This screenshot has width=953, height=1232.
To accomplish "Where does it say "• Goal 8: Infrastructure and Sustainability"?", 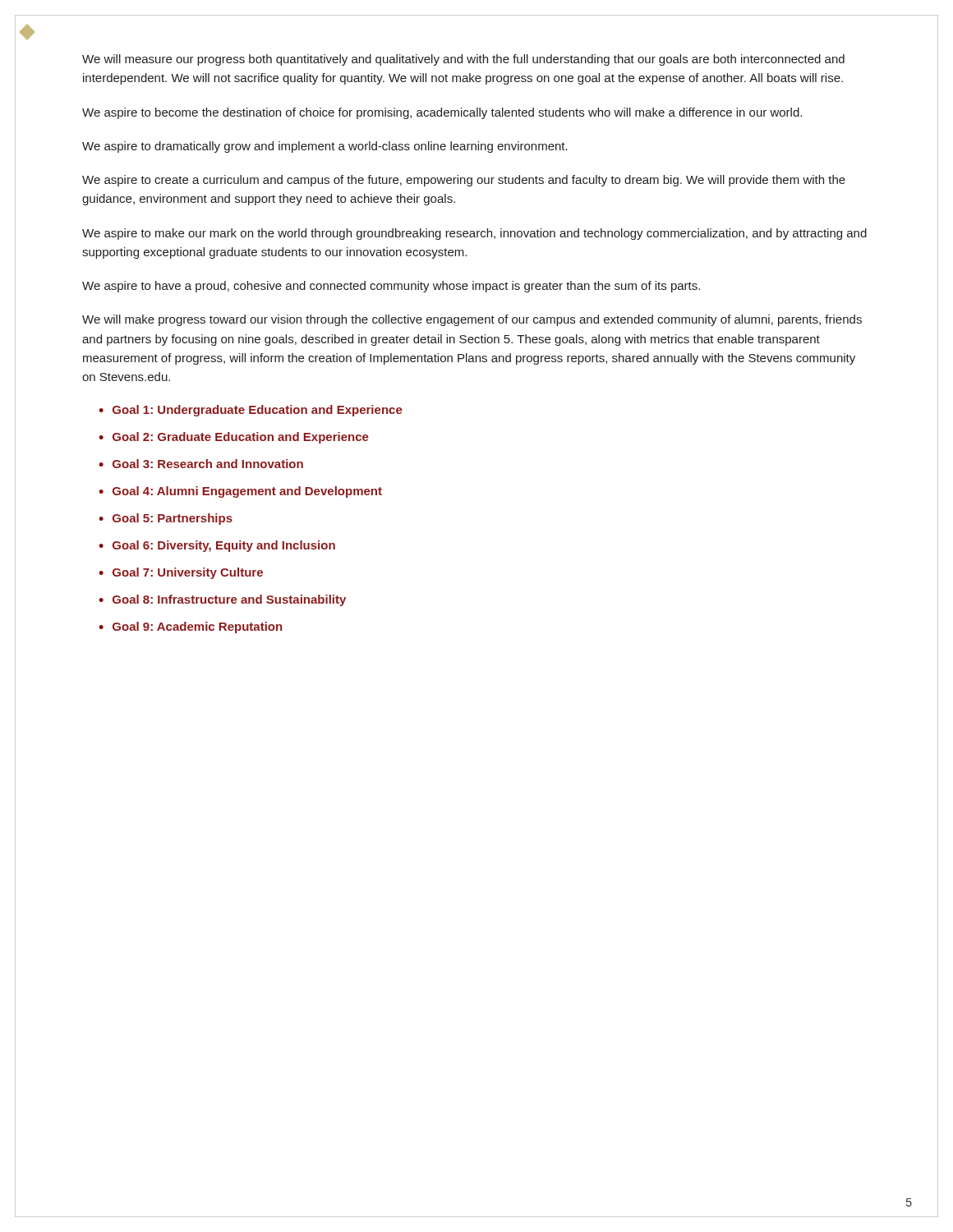I will click(x=222, y=601).
